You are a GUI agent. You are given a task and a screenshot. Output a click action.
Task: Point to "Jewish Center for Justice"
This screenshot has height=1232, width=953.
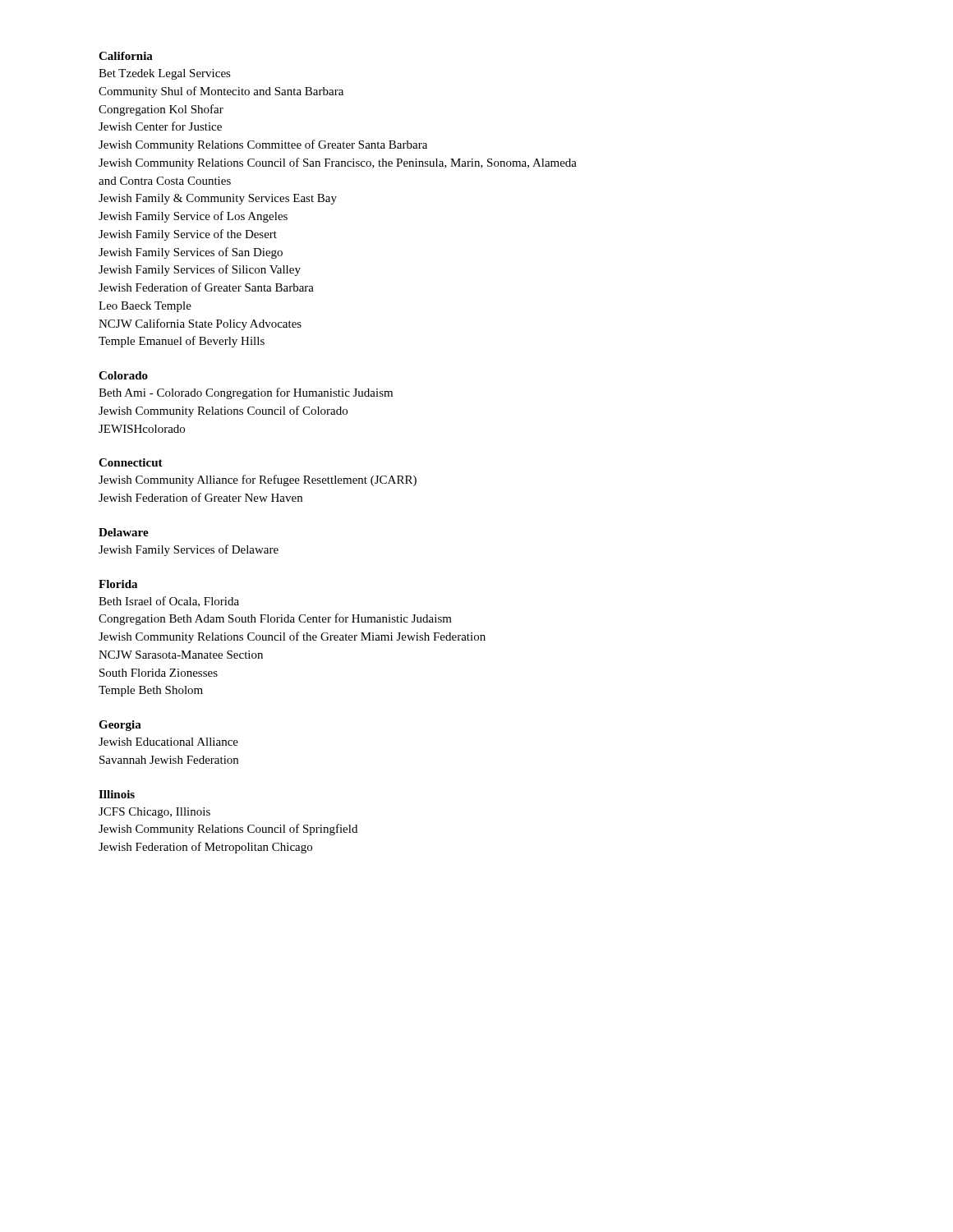click(160, 127)
